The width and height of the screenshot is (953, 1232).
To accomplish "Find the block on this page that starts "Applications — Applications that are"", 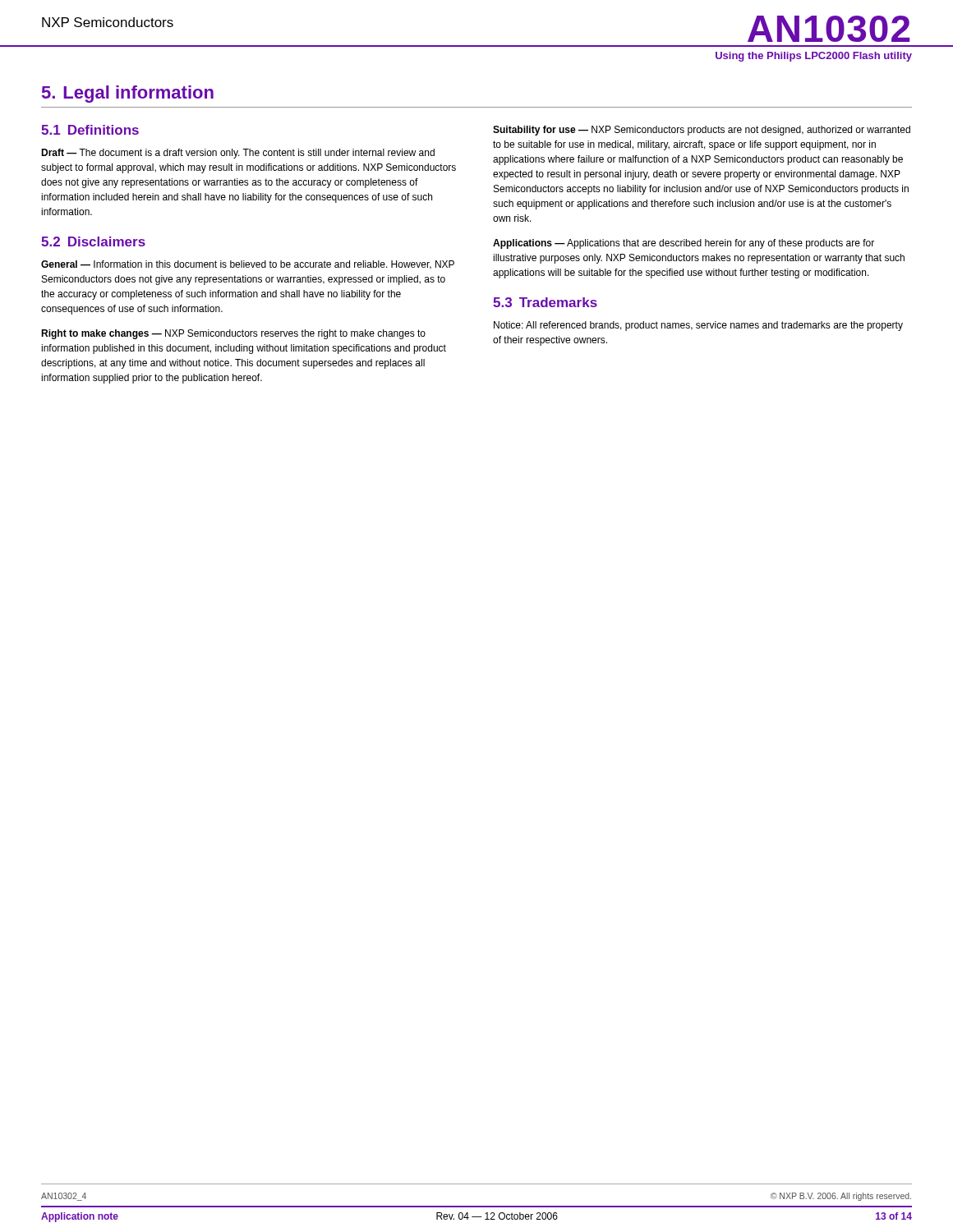I will (x=699, y=258).
